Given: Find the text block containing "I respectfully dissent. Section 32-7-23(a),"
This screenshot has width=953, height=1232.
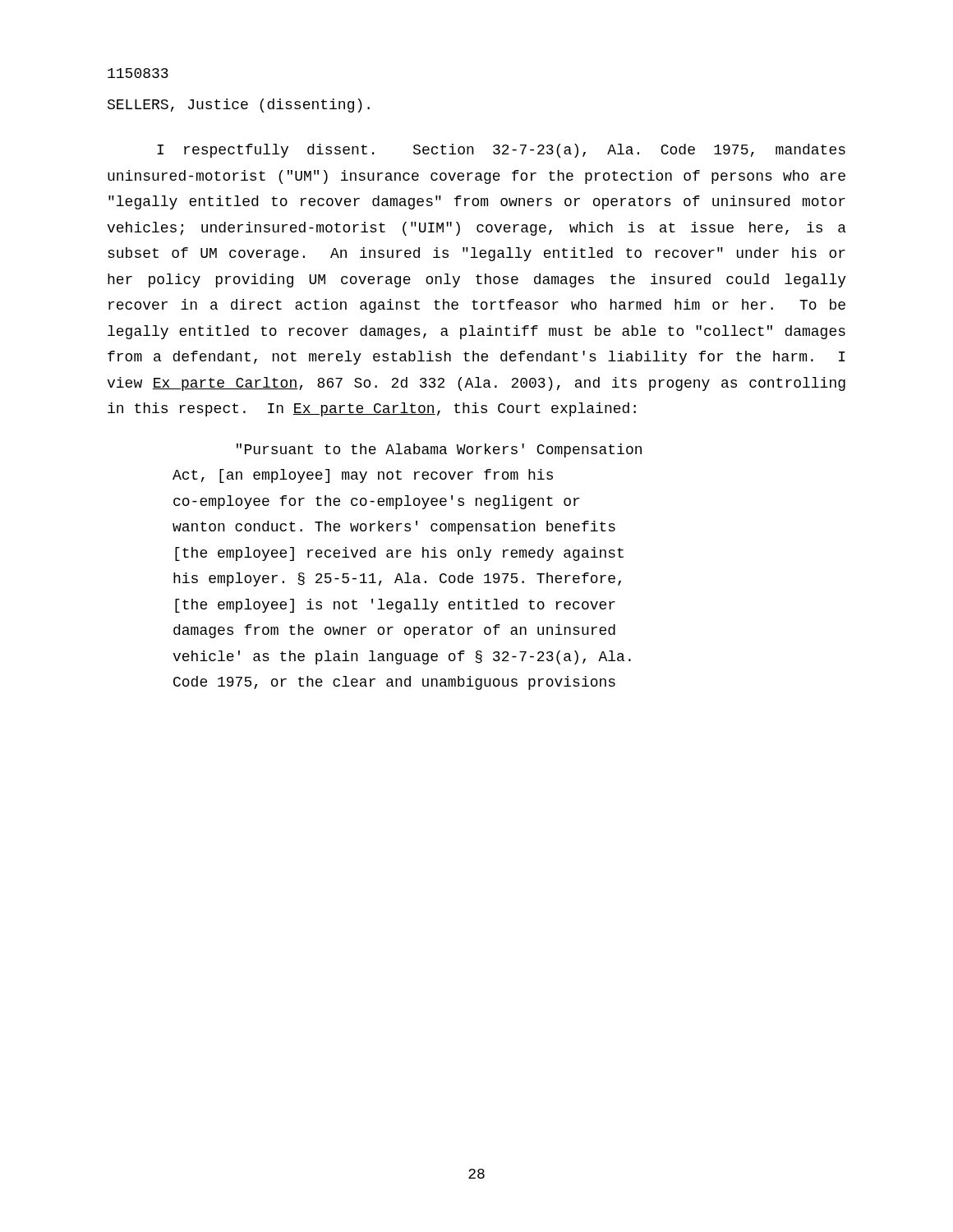Looking at the screenshot, I should pyautogui.click(x=476, y=280).
